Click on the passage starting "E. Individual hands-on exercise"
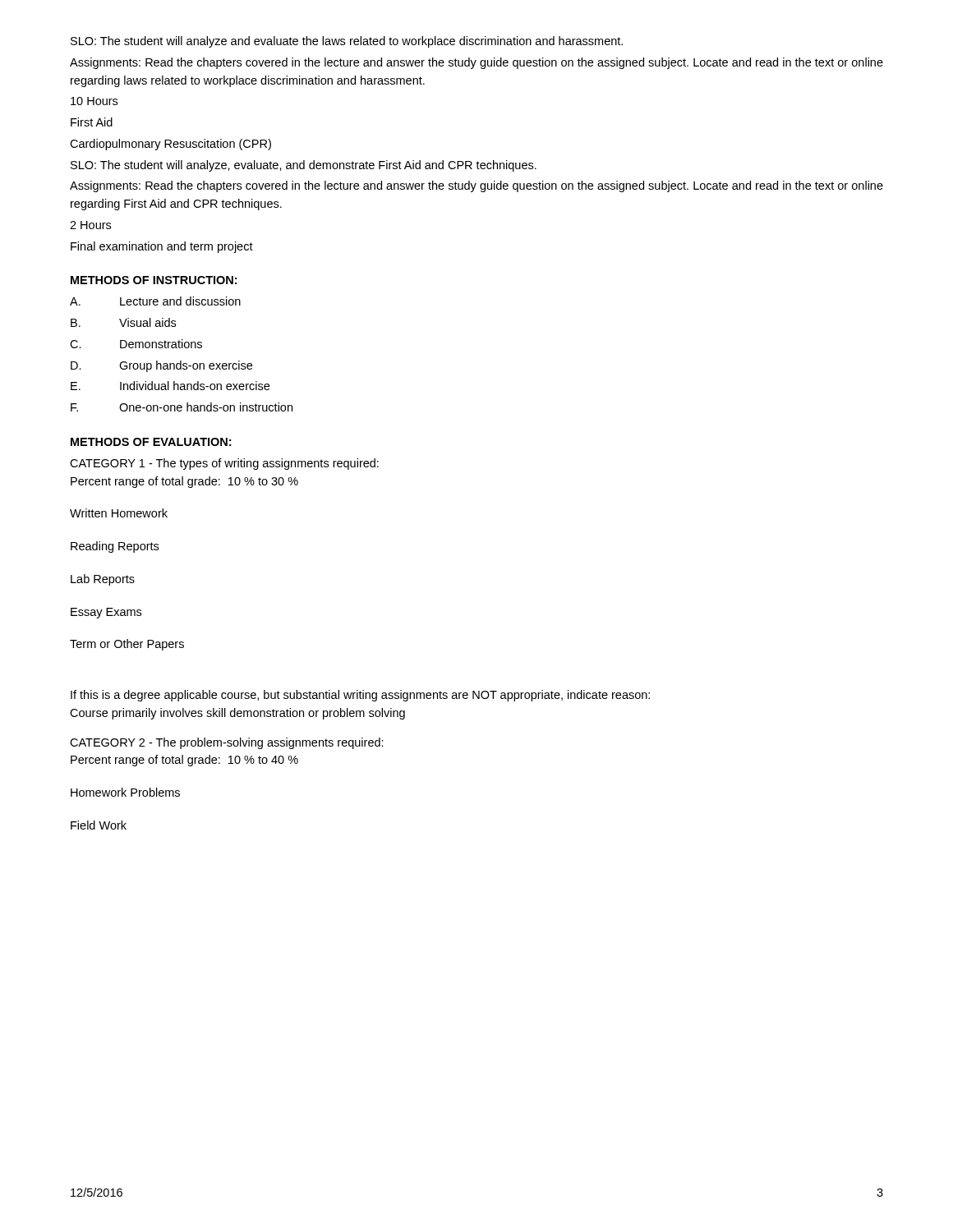The width and height of the screenshot is (953, 1232). (x=170, y=386)
